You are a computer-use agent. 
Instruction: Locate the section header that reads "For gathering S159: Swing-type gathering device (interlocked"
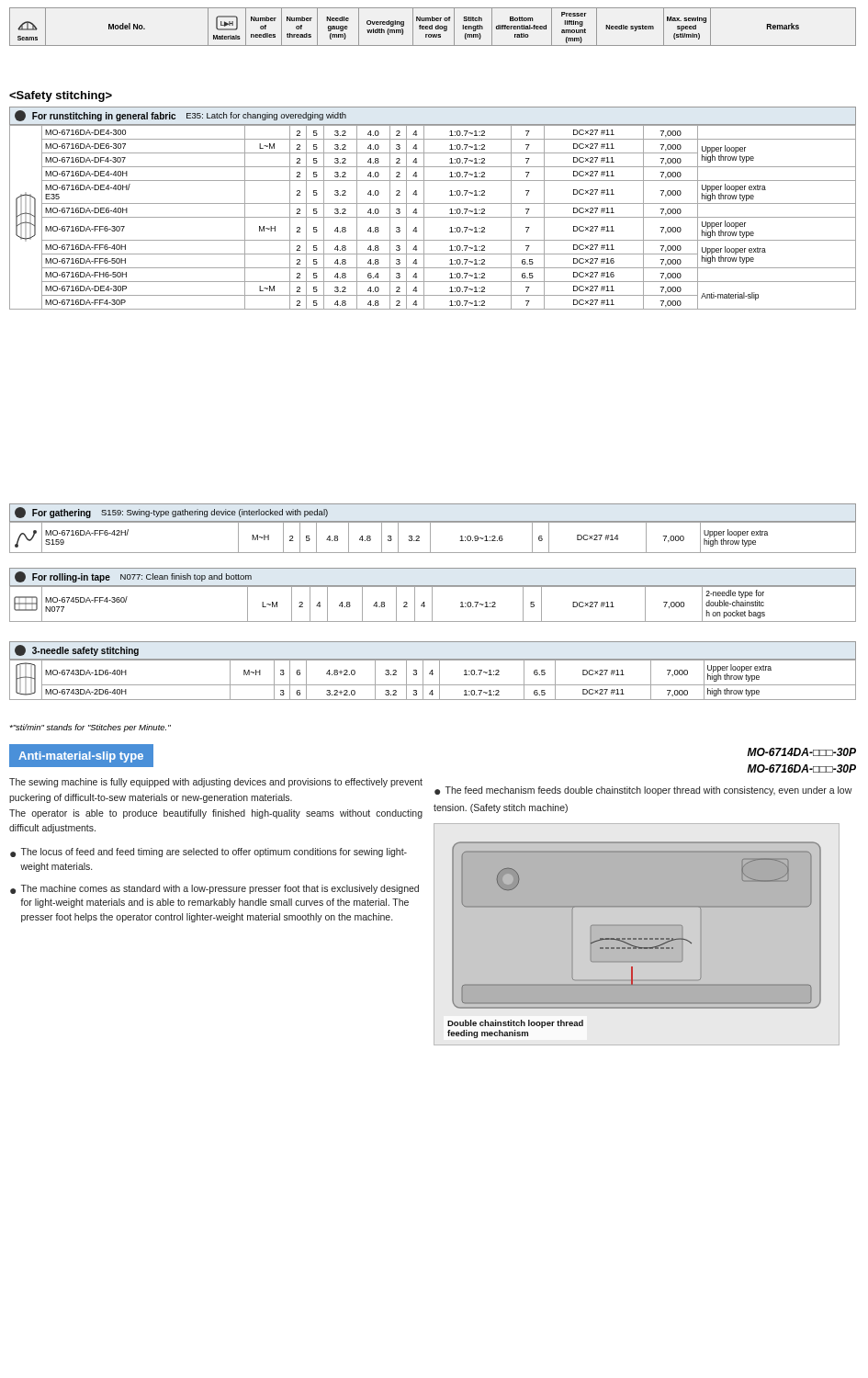171,513
